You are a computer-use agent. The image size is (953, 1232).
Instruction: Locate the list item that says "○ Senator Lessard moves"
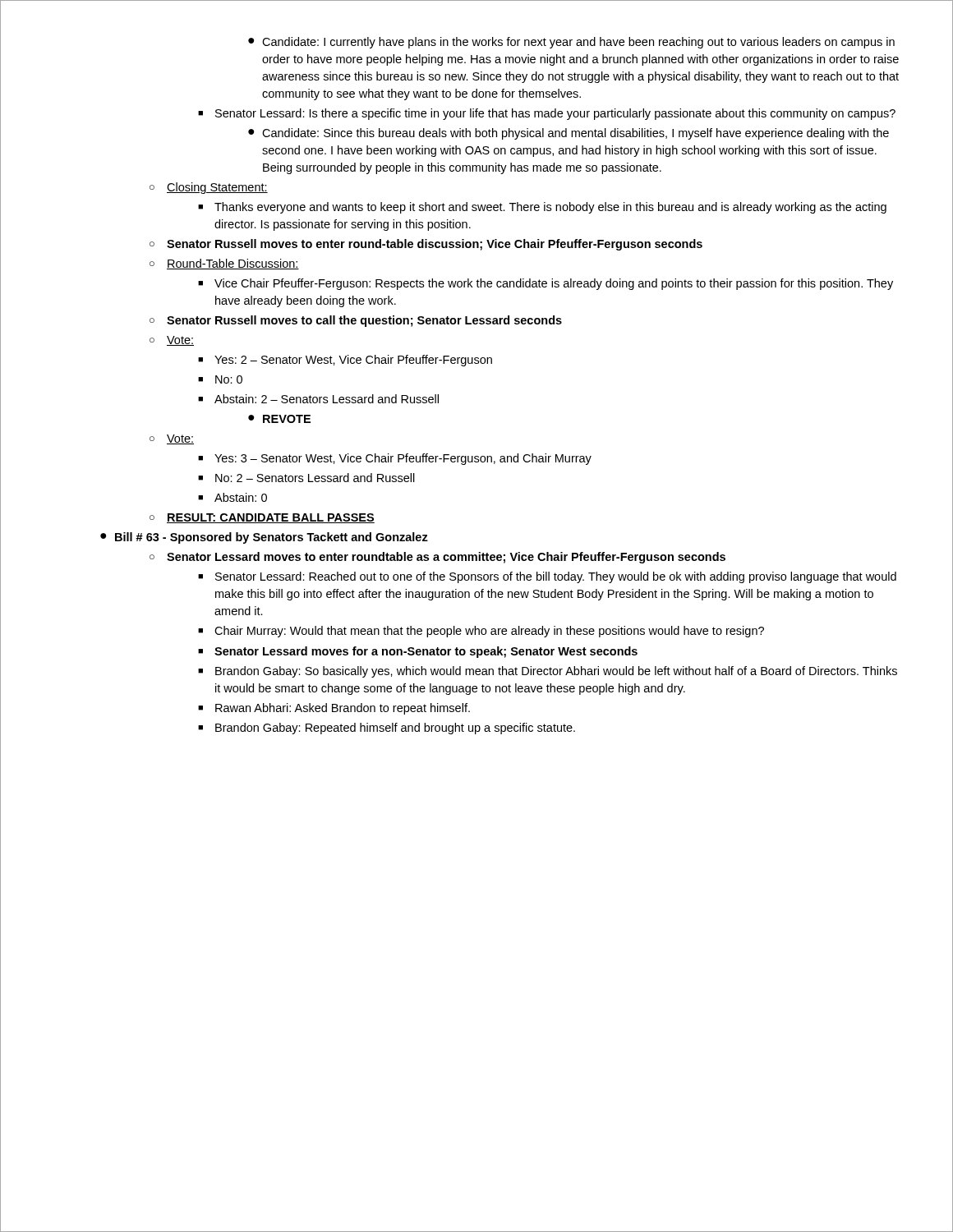[526, 558]
